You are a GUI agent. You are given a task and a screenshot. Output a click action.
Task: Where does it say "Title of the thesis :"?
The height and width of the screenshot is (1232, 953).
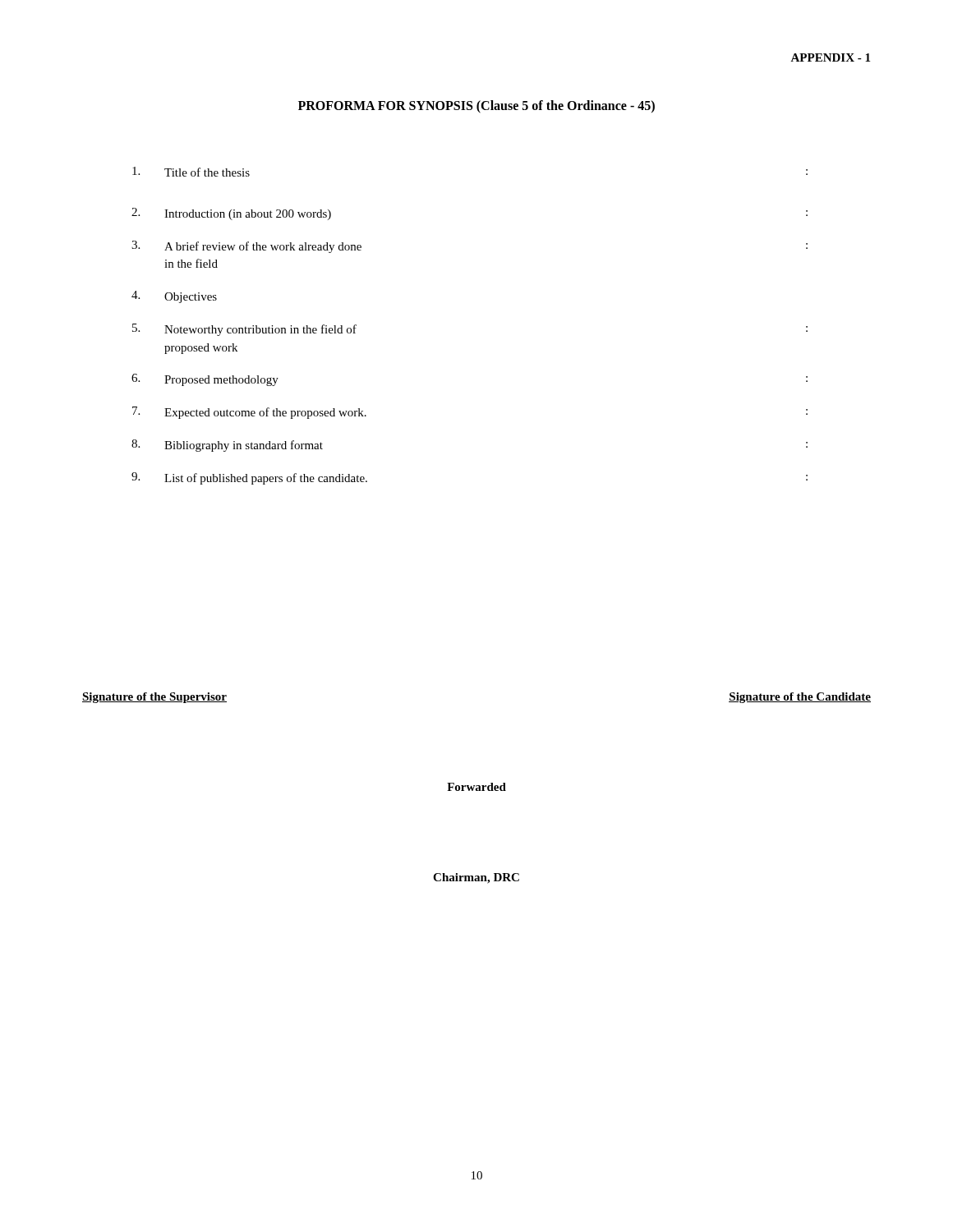(x=208, y=171)
